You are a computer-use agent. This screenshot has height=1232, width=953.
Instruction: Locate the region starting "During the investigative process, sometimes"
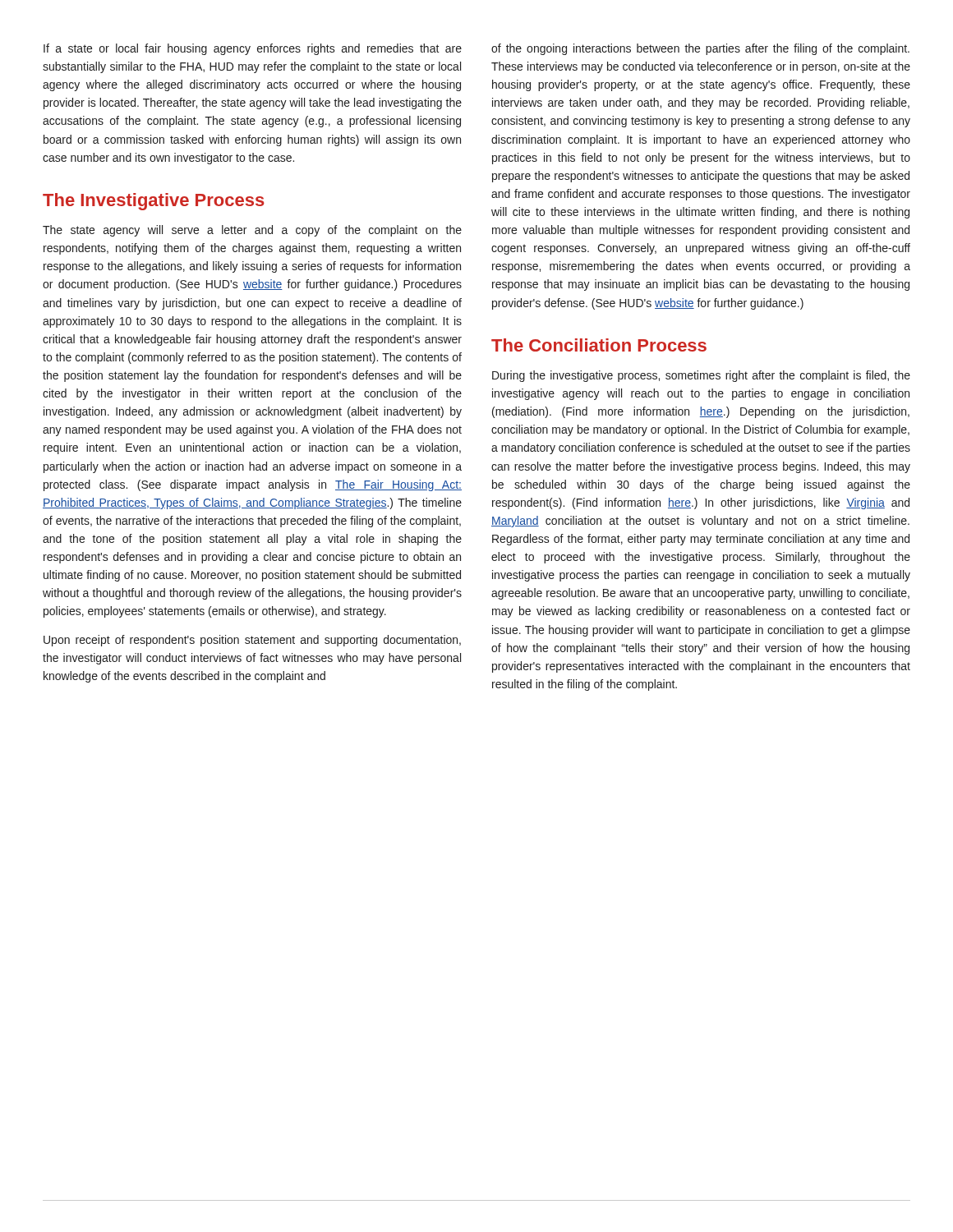coord(701,530)
